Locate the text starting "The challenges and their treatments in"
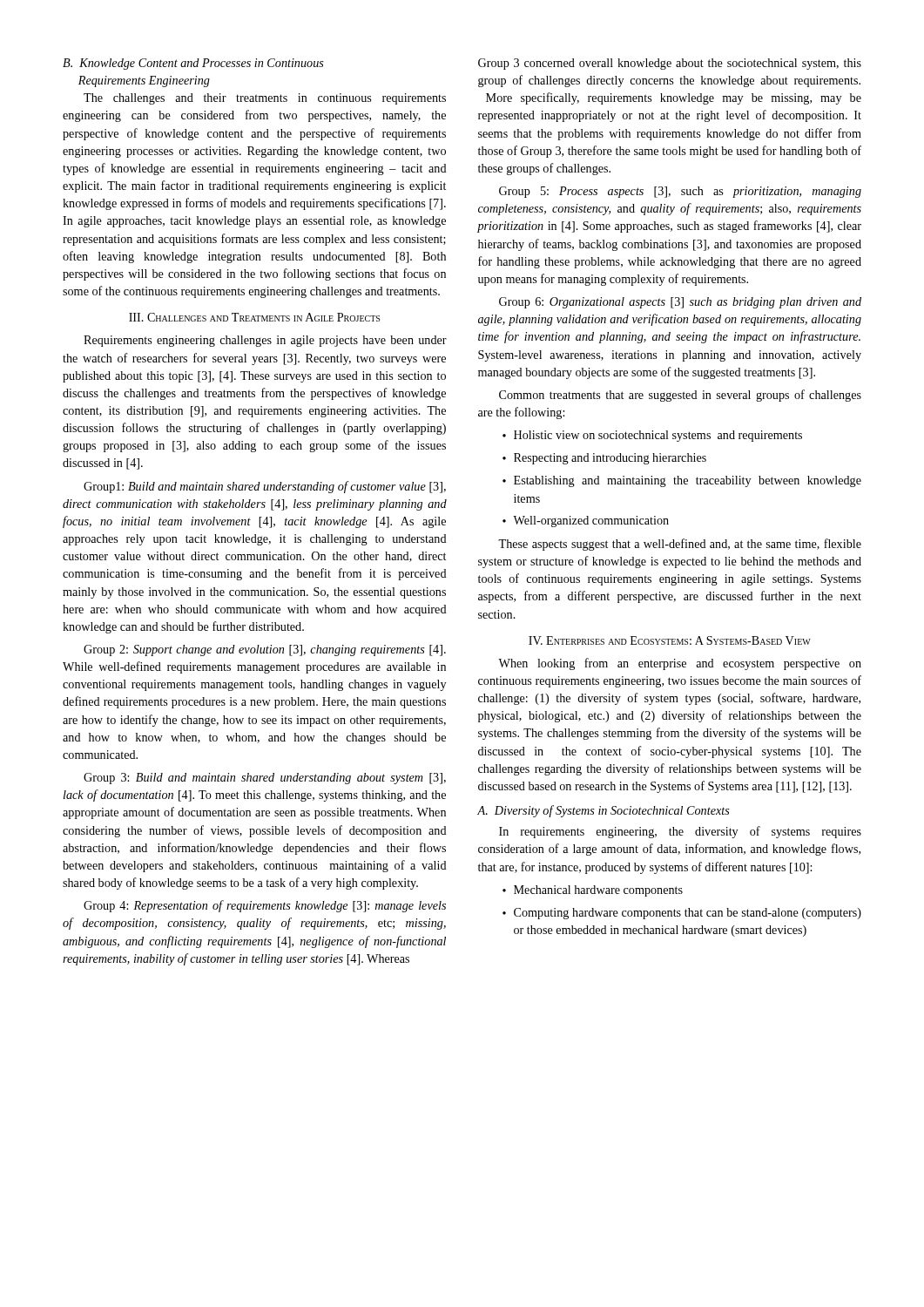924x1307 pixels. pyautogui.click(x=255, y=195)
